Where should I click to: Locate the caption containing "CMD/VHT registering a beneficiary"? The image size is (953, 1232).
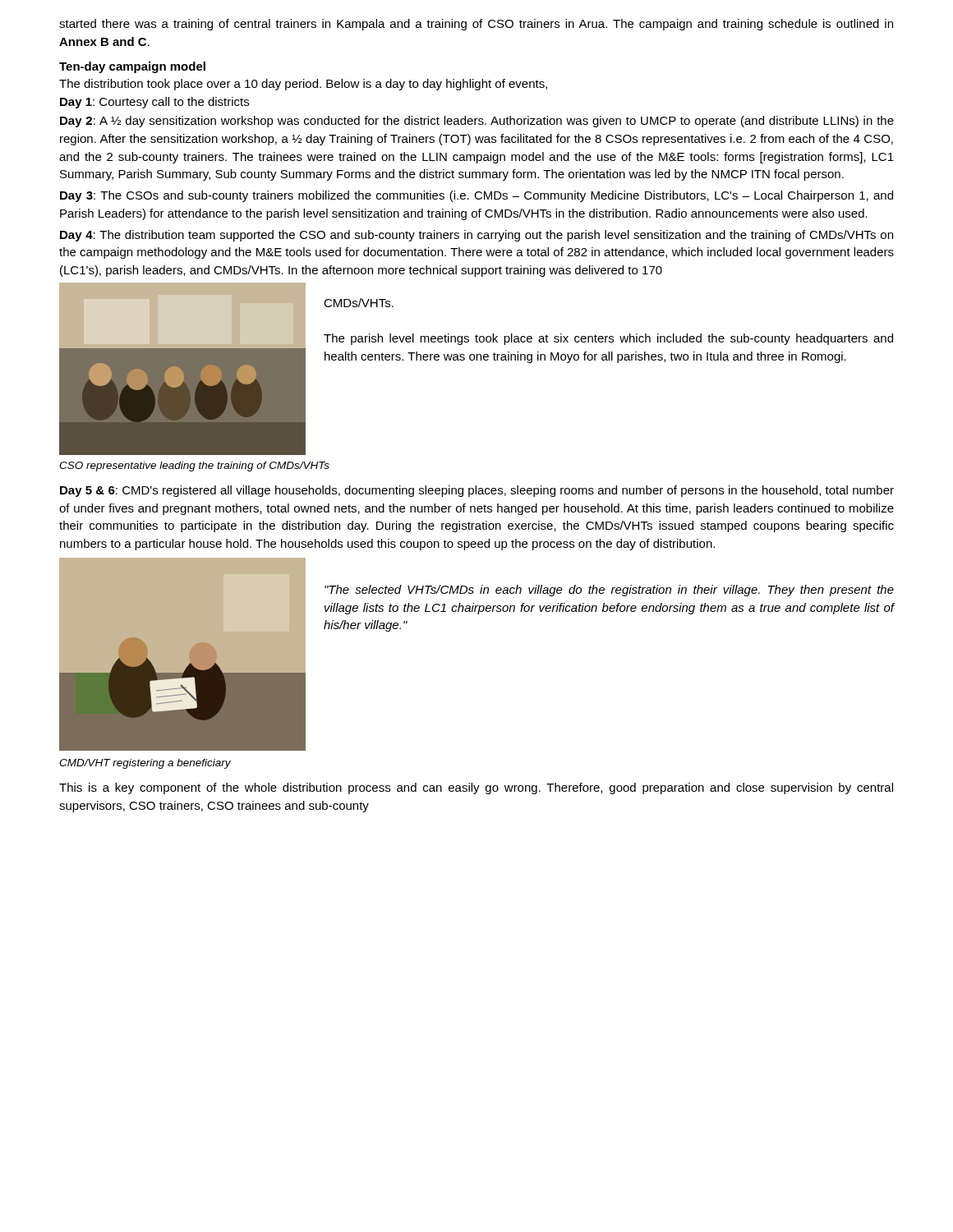tap(145, 762)
